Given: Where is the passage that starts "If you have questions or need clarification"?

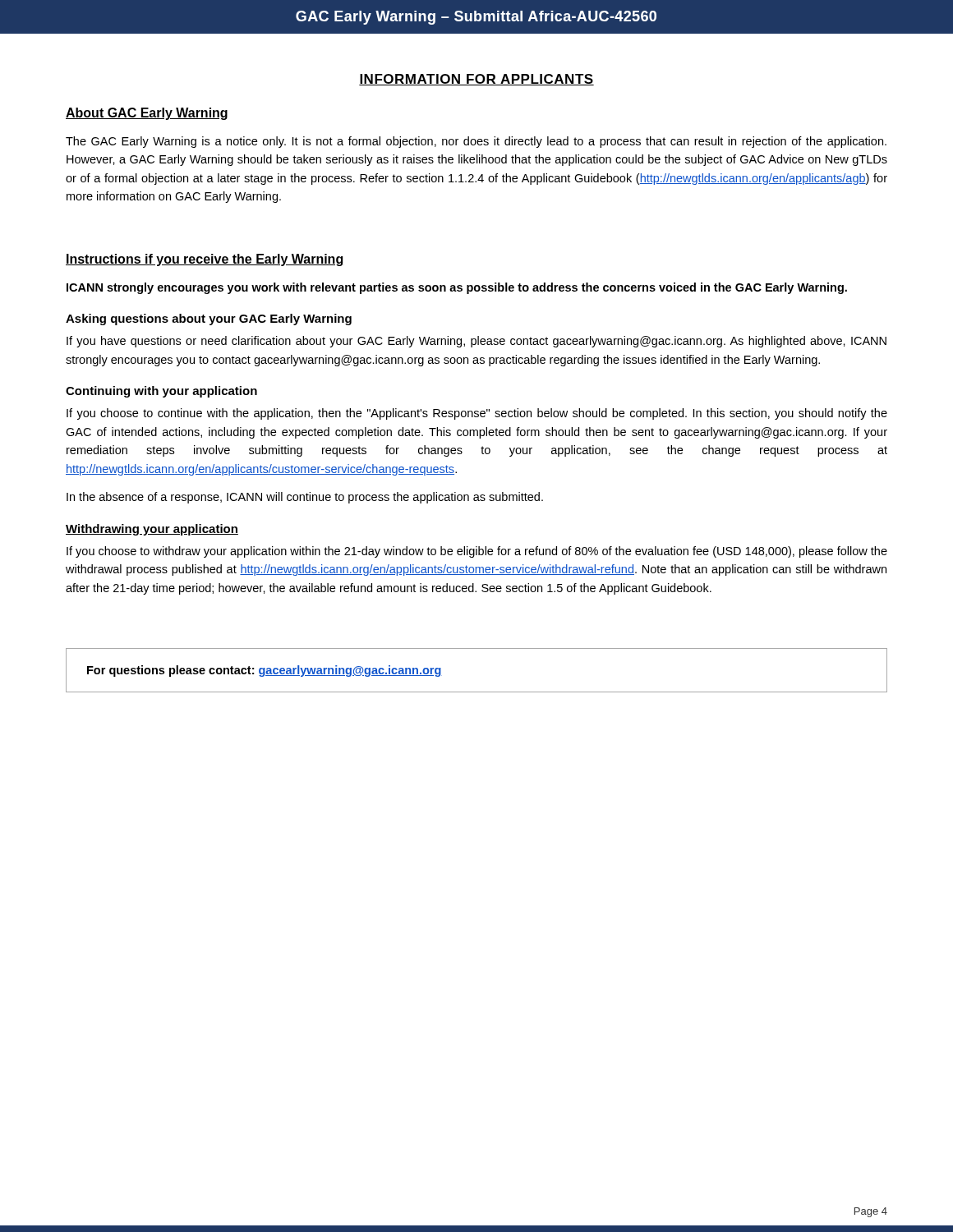Looking at the screenshot, I should 476,350.
